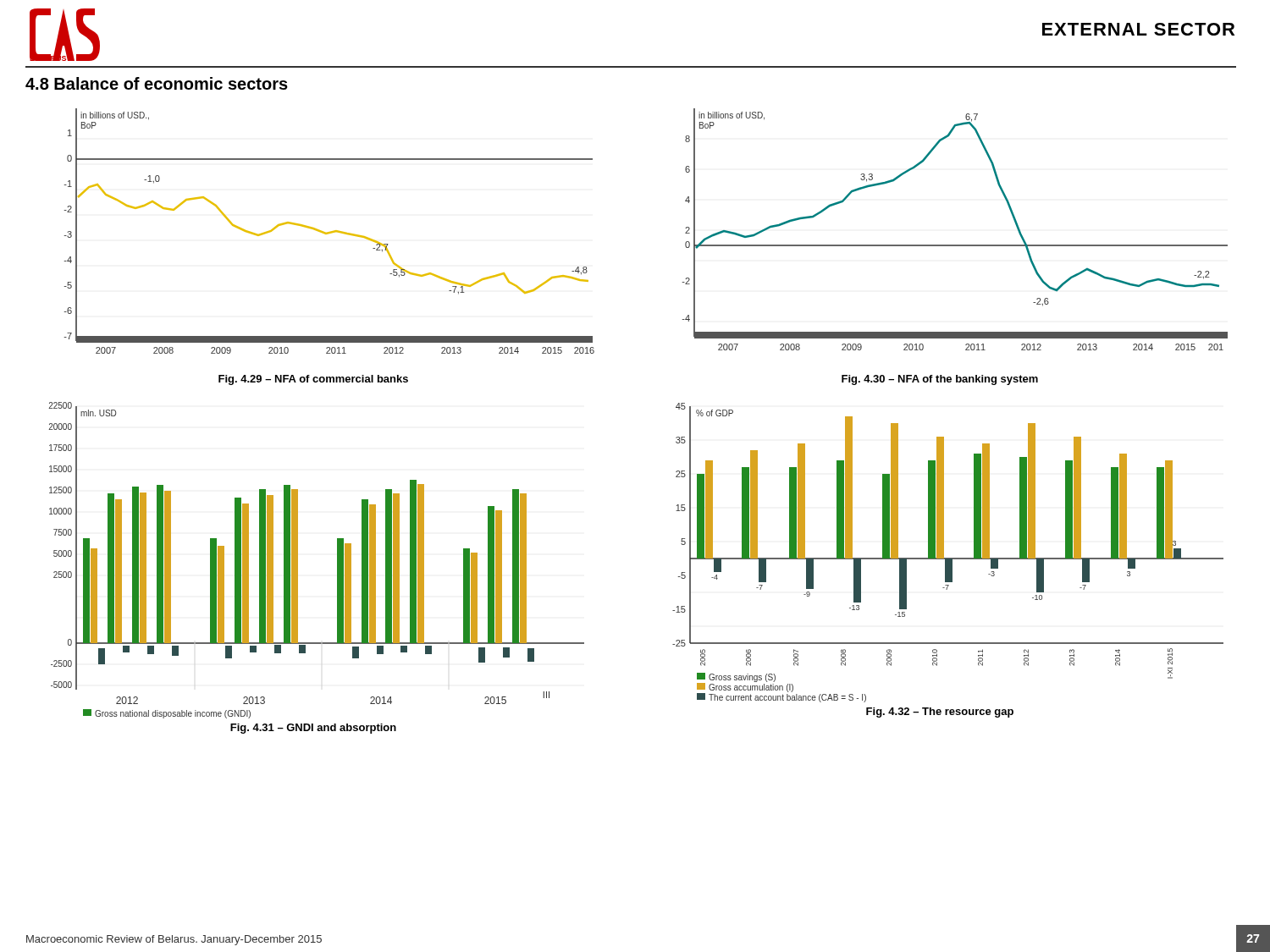Click the section header
The image size is (1270, 952).
(157, 84)
